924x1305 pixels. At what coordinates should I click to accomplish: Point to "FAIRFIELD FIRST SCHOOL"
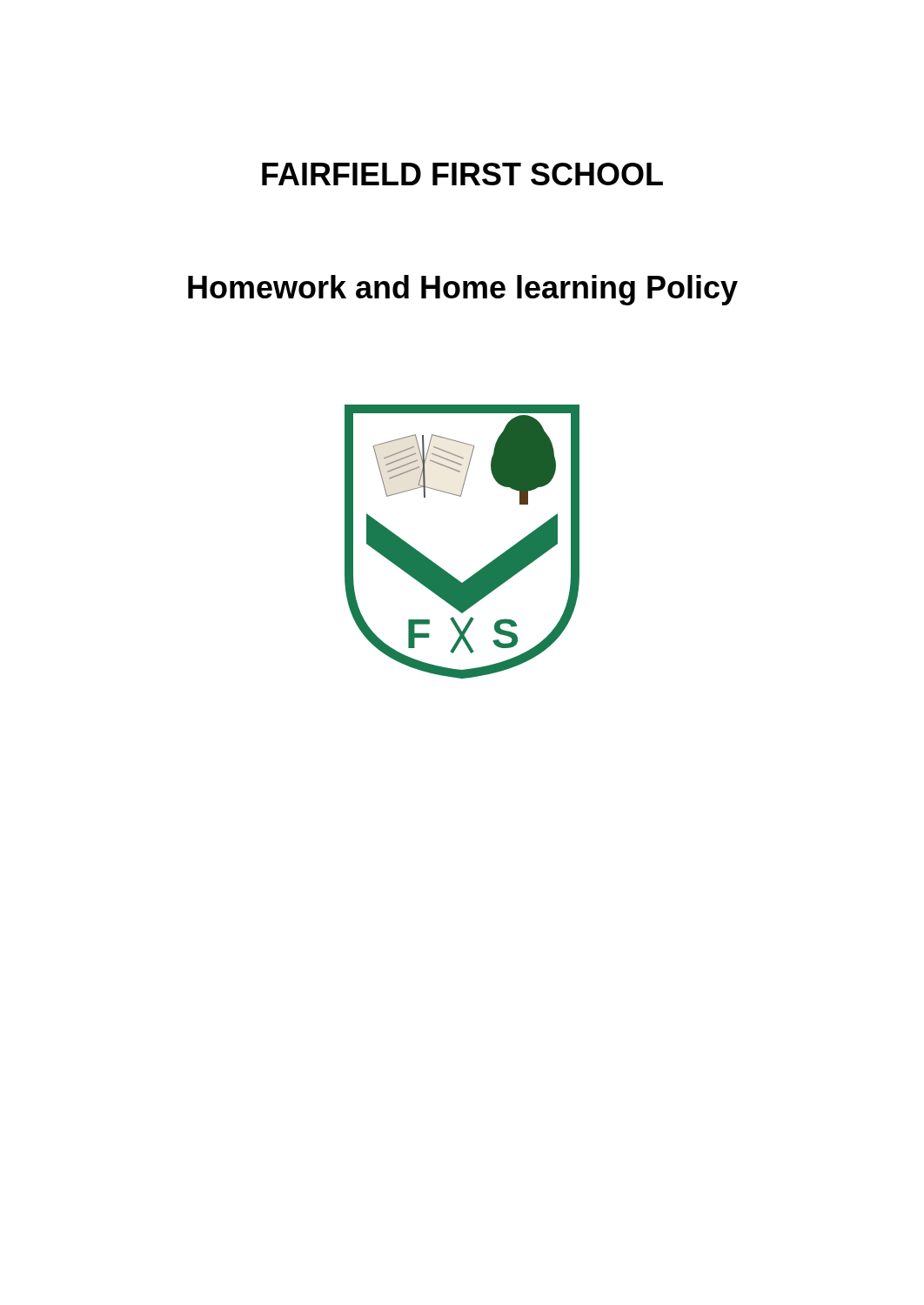[462, 174]
